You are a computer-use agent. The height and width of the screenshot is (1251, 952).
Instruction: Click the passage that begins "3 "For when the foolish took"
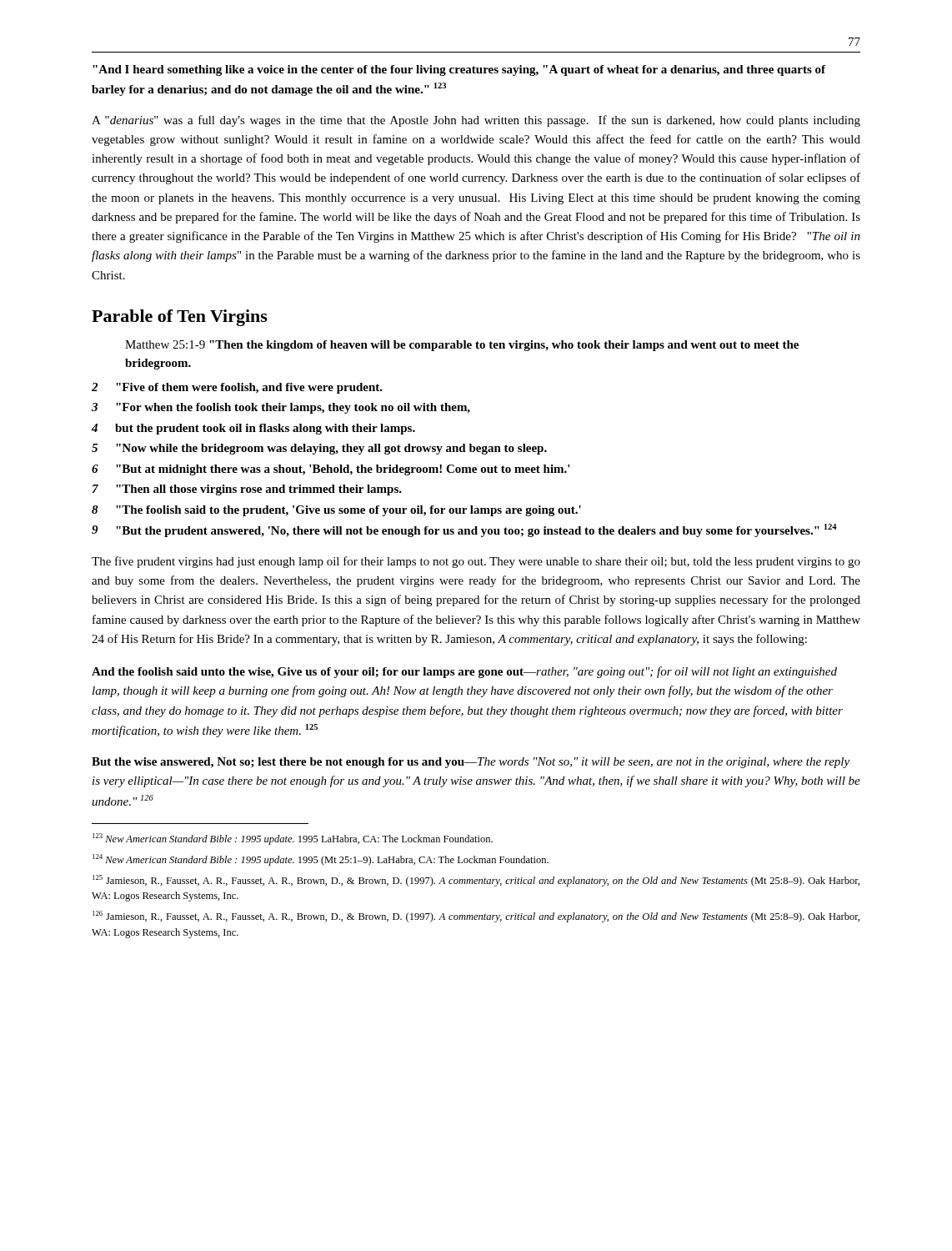pyautogui.click(x=281, y=407)
